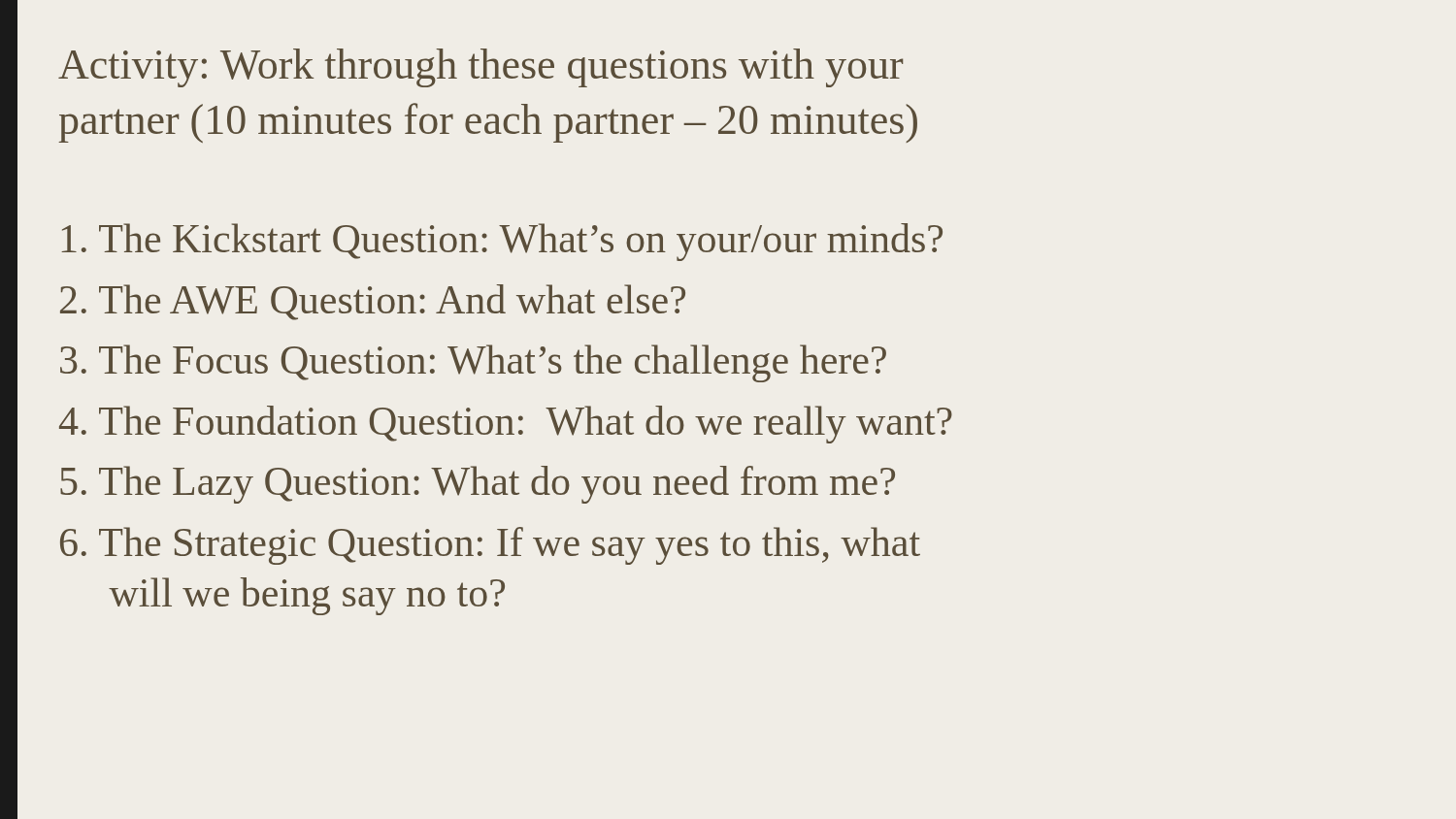This screenshot has height=819, width=1456.
Task: Locate the element starting "4. The Foundation"
Action: tap(506, 421)
